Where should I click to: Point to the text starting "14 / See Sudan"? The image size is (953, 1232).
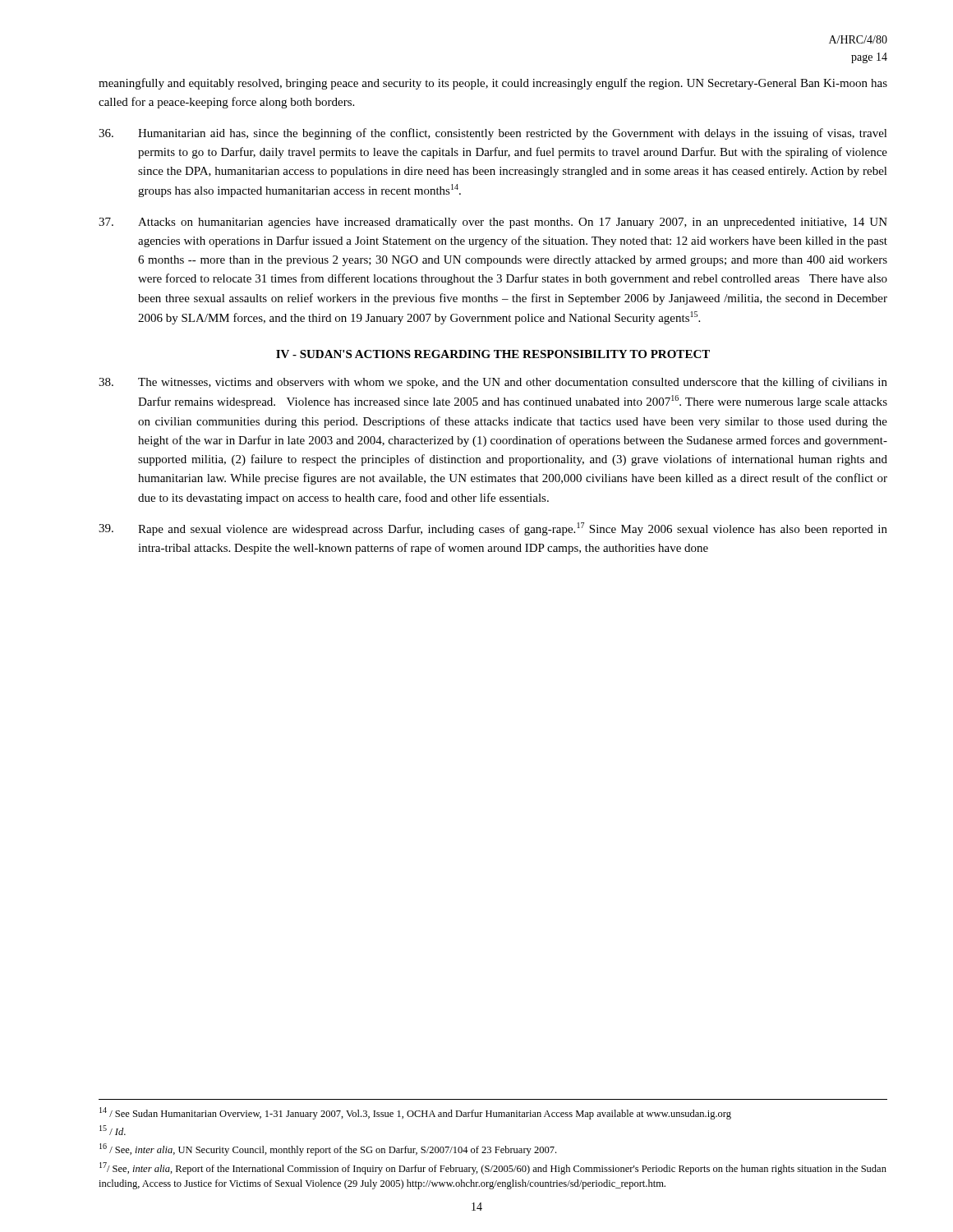[x=415, y=1112]
